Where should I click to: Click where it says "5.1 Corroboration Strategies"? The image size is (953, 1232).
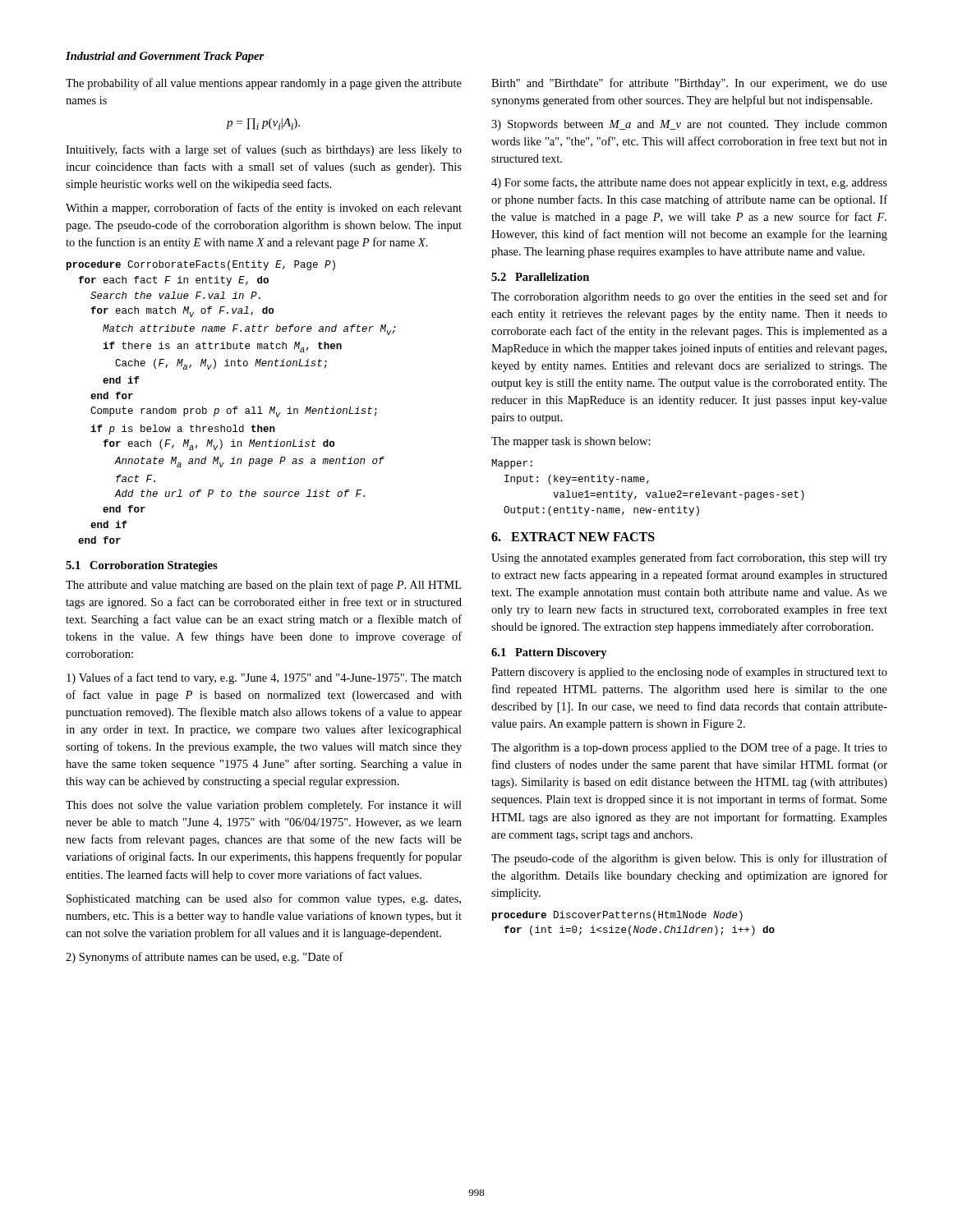[142, 565]
